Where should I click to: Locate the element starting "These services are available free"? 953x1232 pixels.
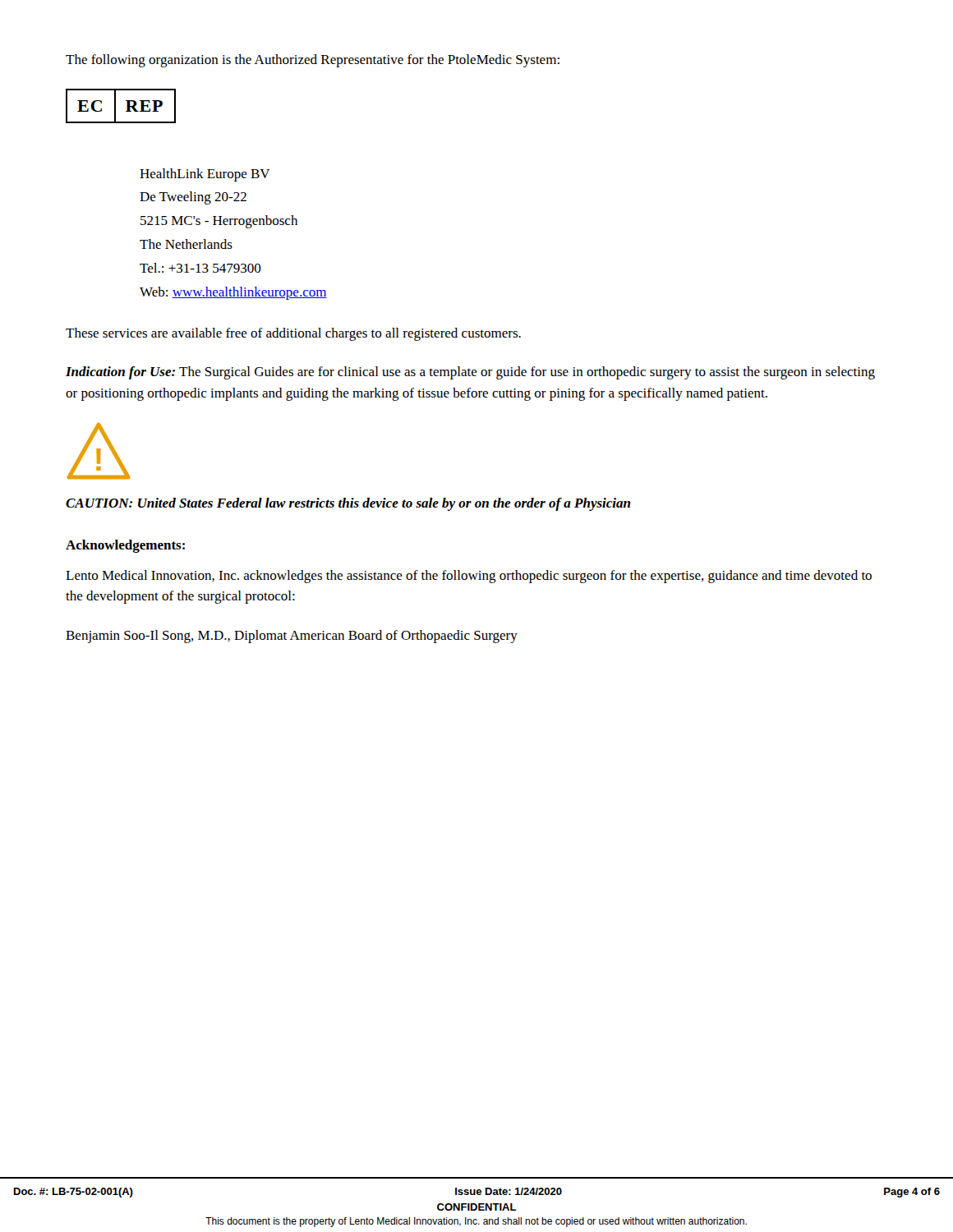tap(294, 333)
